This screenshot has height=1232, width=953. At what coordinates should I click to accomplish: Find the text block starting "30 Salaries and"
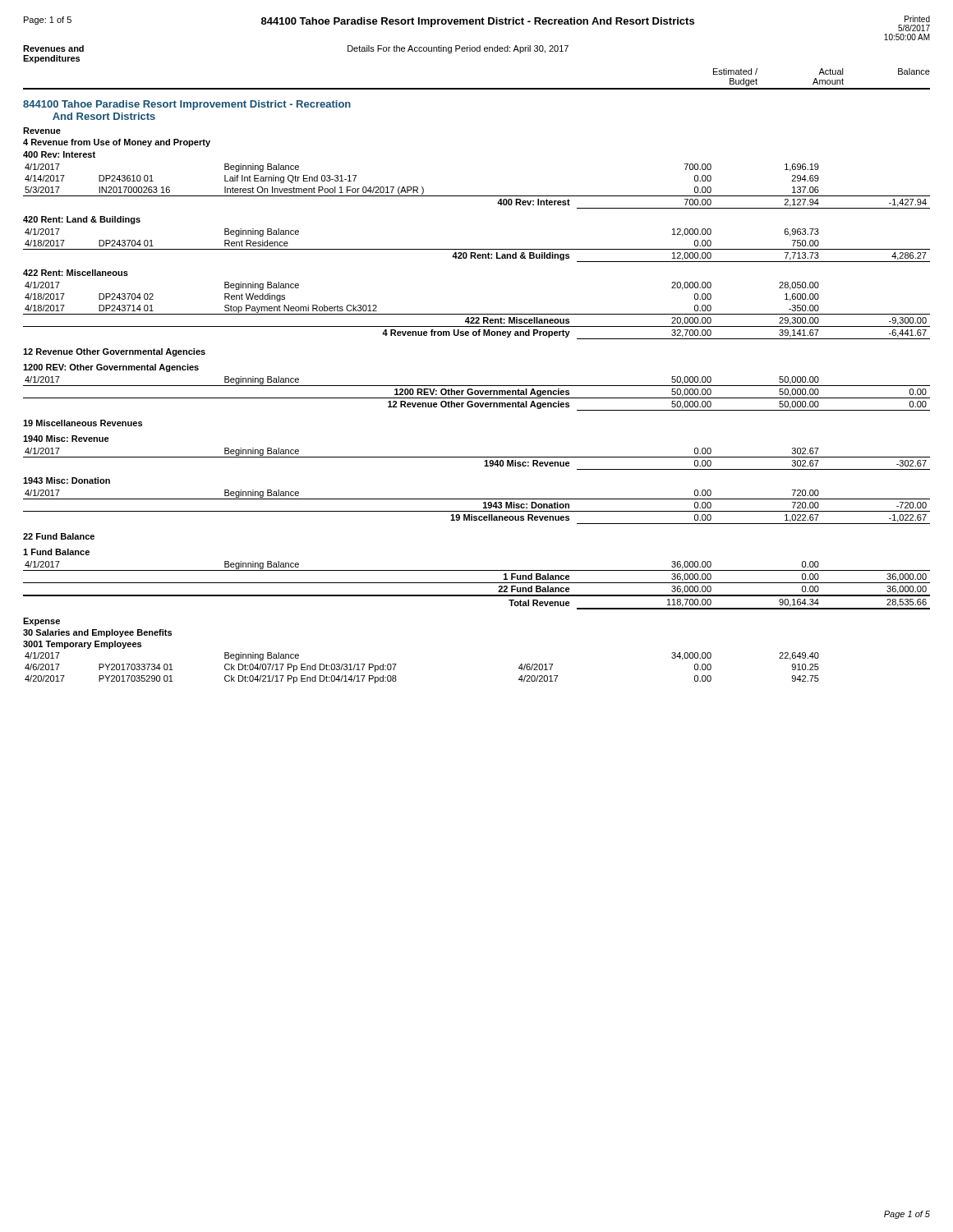(x=98, y=632)
